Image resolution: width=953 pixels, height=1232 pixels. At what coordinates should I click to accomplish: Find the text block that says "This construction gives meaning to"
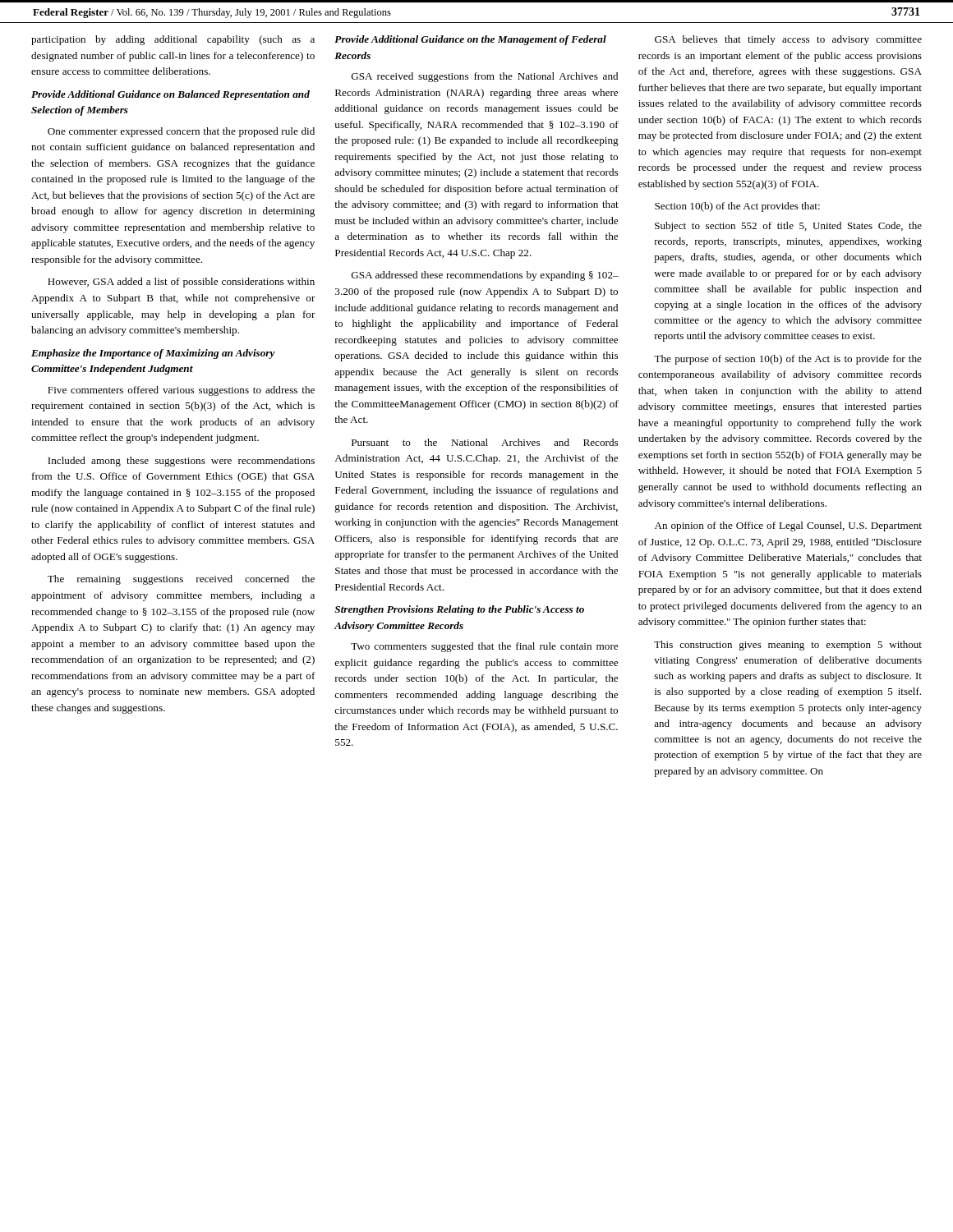(x=788, y=707)
